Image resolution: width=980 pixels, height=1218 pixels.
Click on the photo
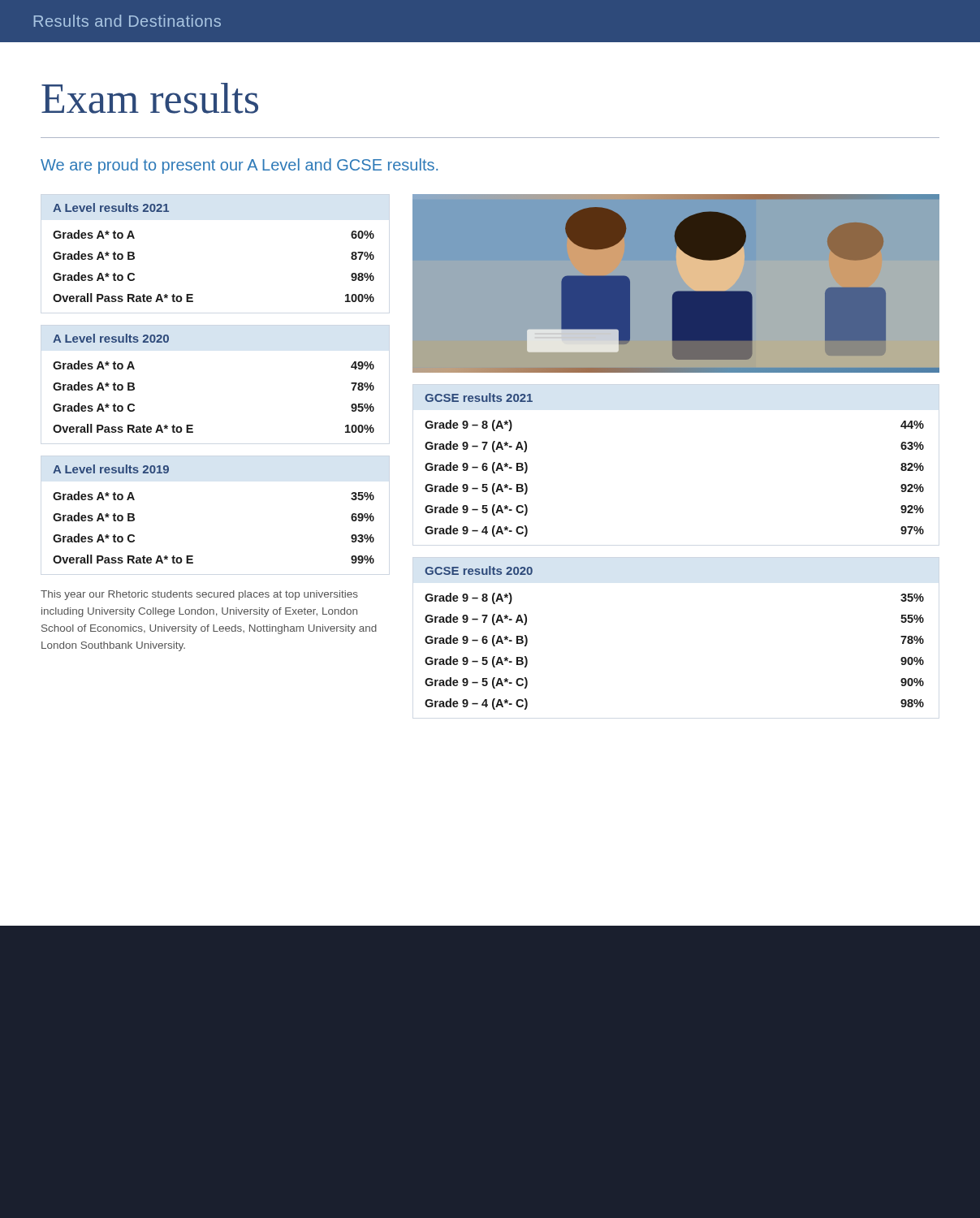click(x=676, y=283)
